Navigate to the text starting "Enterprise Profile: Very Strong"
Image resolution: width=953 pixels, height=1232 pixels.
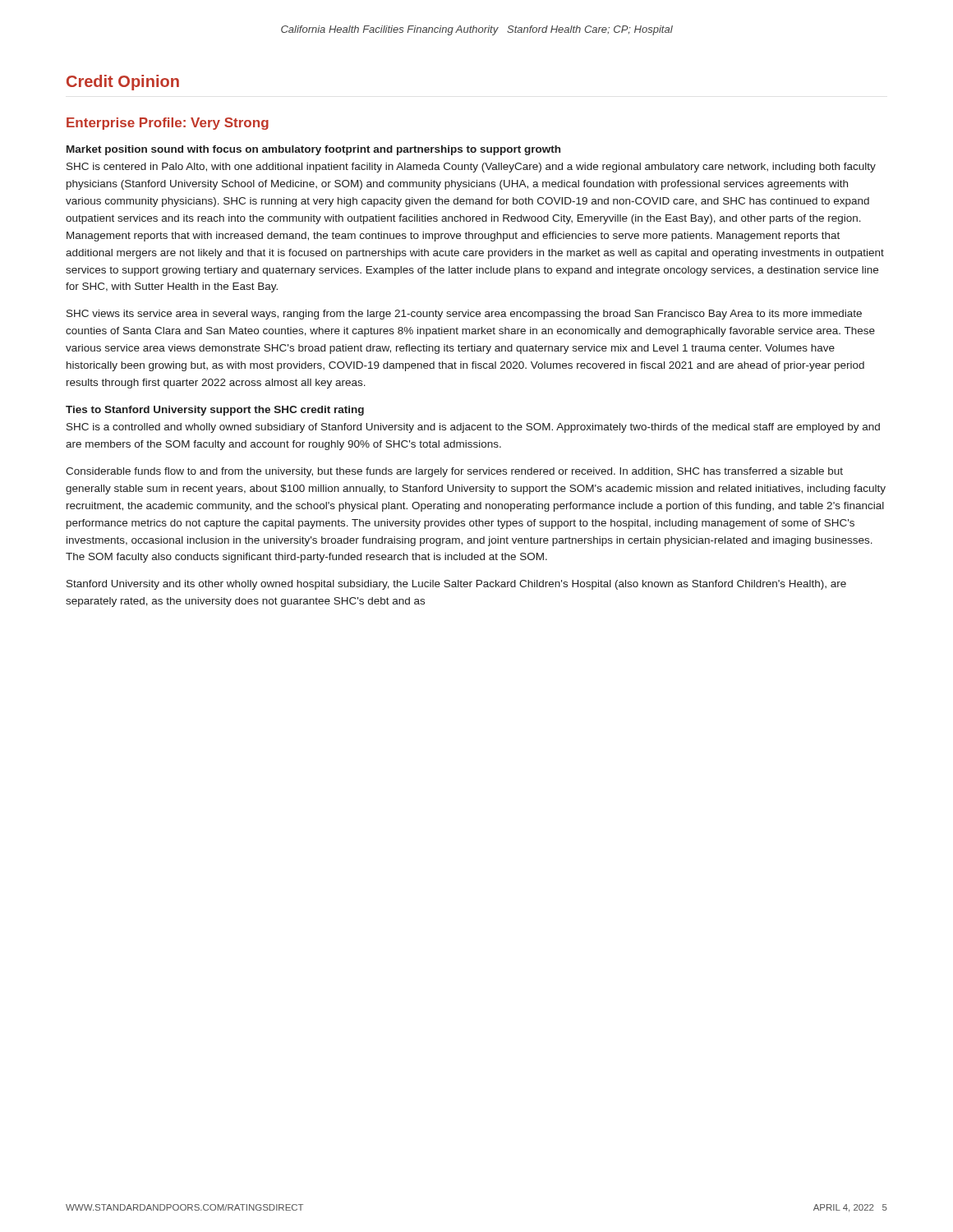point(167,123)
